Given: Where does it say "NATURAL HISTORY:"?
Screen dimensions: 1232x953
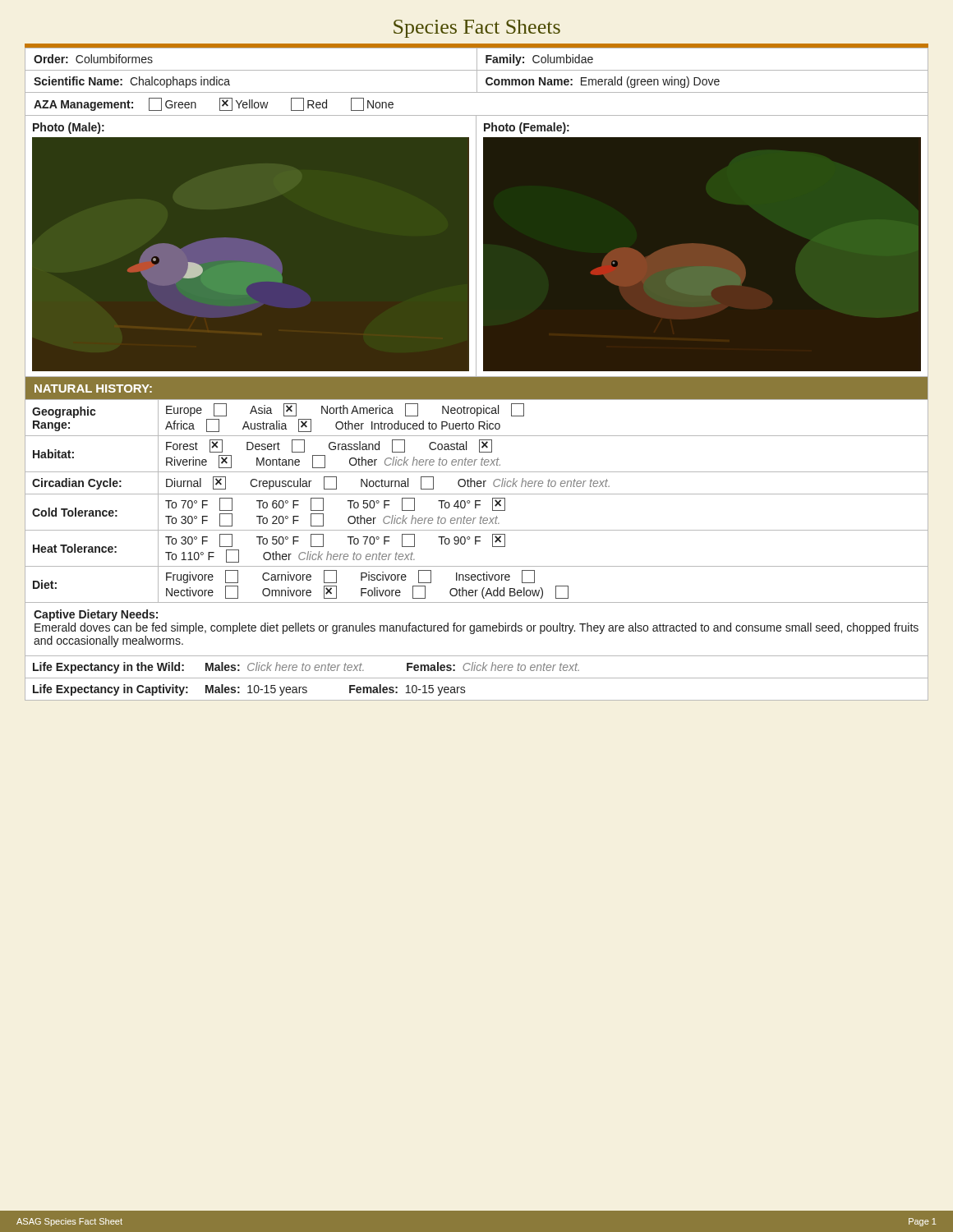Looking at the screenshot, I should point(93,388).
